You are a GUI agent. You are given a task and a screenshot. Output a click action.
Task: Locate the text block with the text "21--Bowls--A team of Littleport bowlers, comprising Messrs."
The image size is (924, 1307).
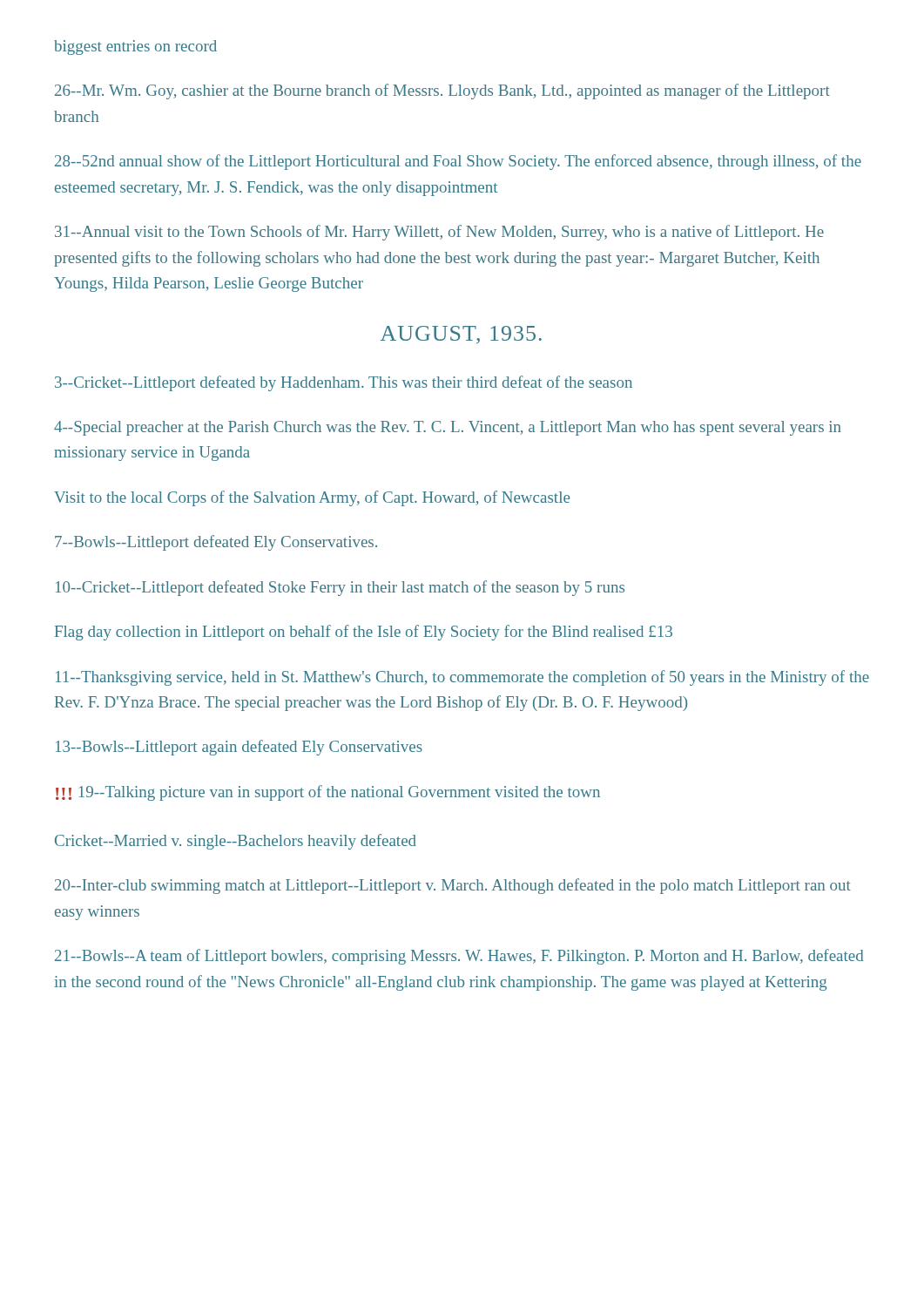point(459,968)
